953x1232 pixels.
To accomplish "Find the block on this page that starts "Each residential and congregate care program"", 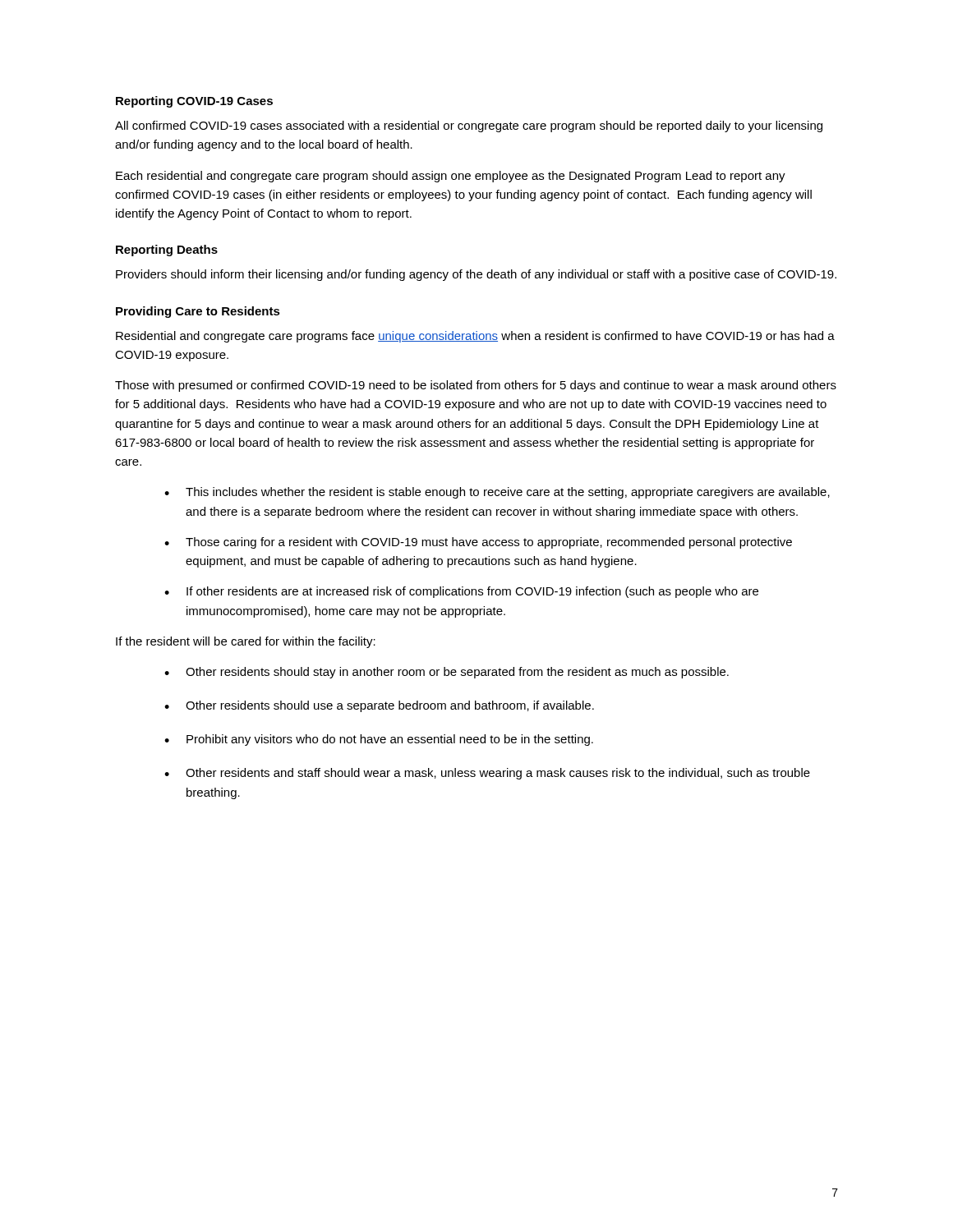I will point(464,194).
